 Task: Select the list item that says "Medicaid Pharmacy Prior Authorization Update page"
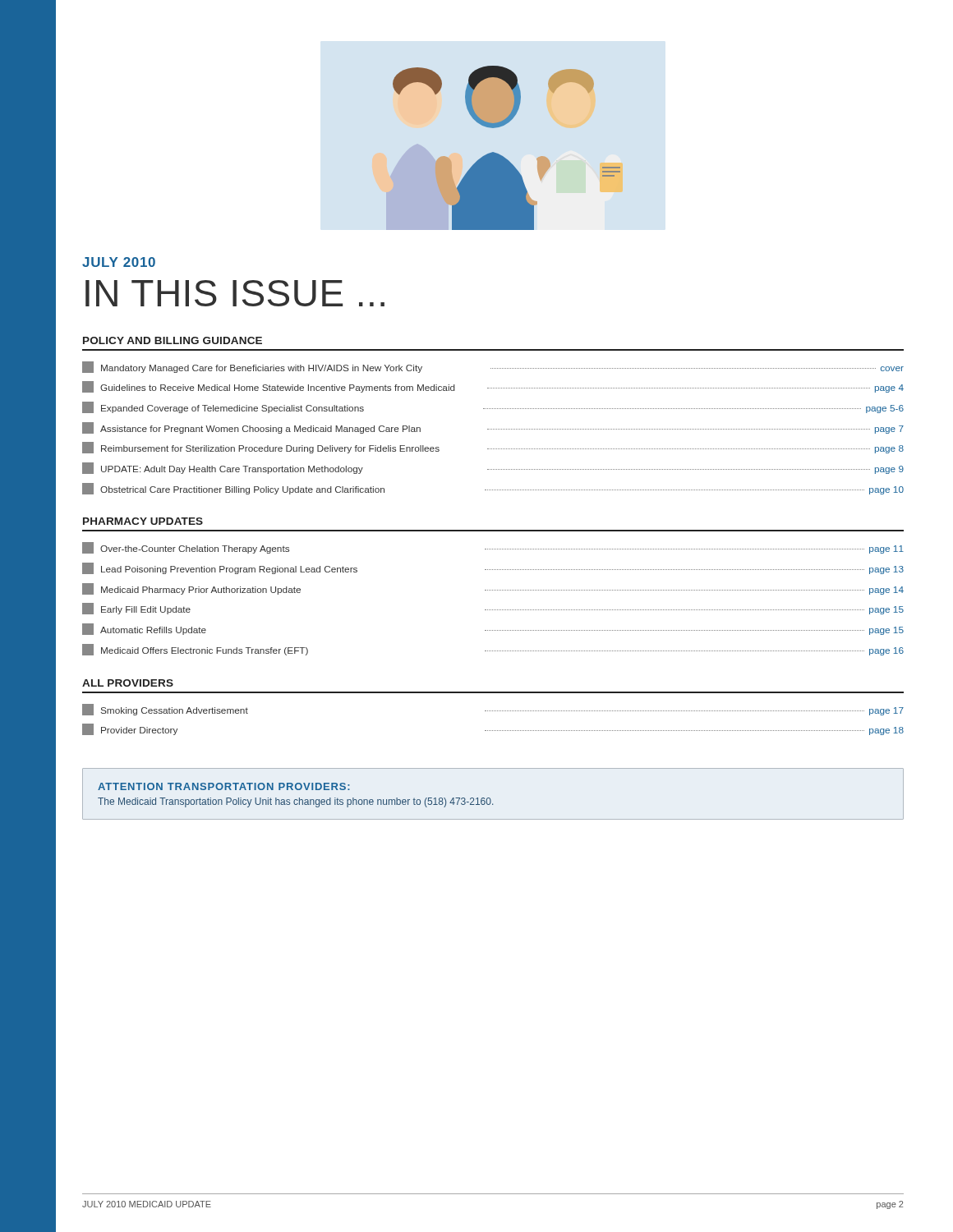(493, 590)
